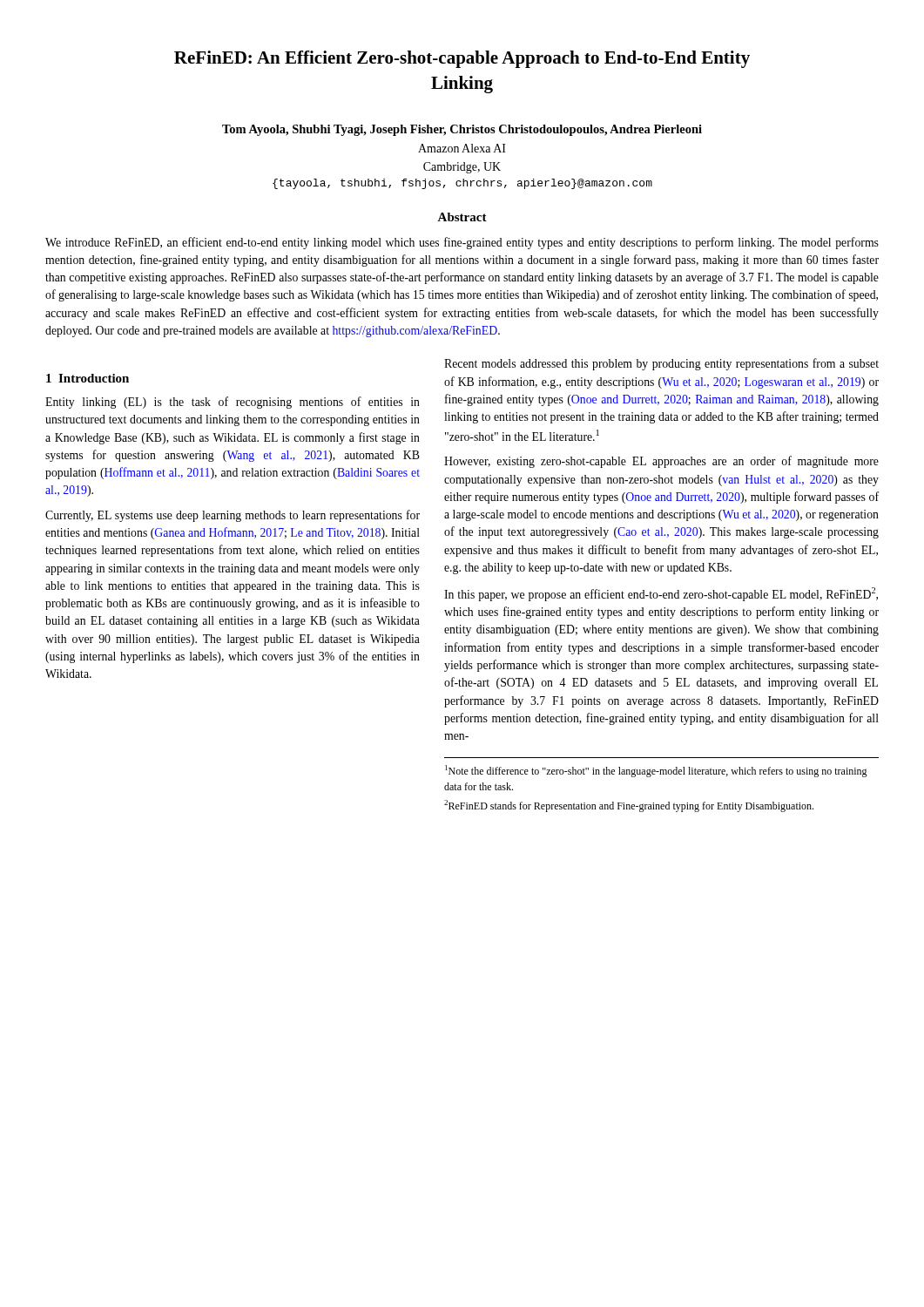Image resolution: width=924 pixels, height=1307 pixels.
Task: Navigate to the element starting "1 Introduction"
Action: (87, 378)
